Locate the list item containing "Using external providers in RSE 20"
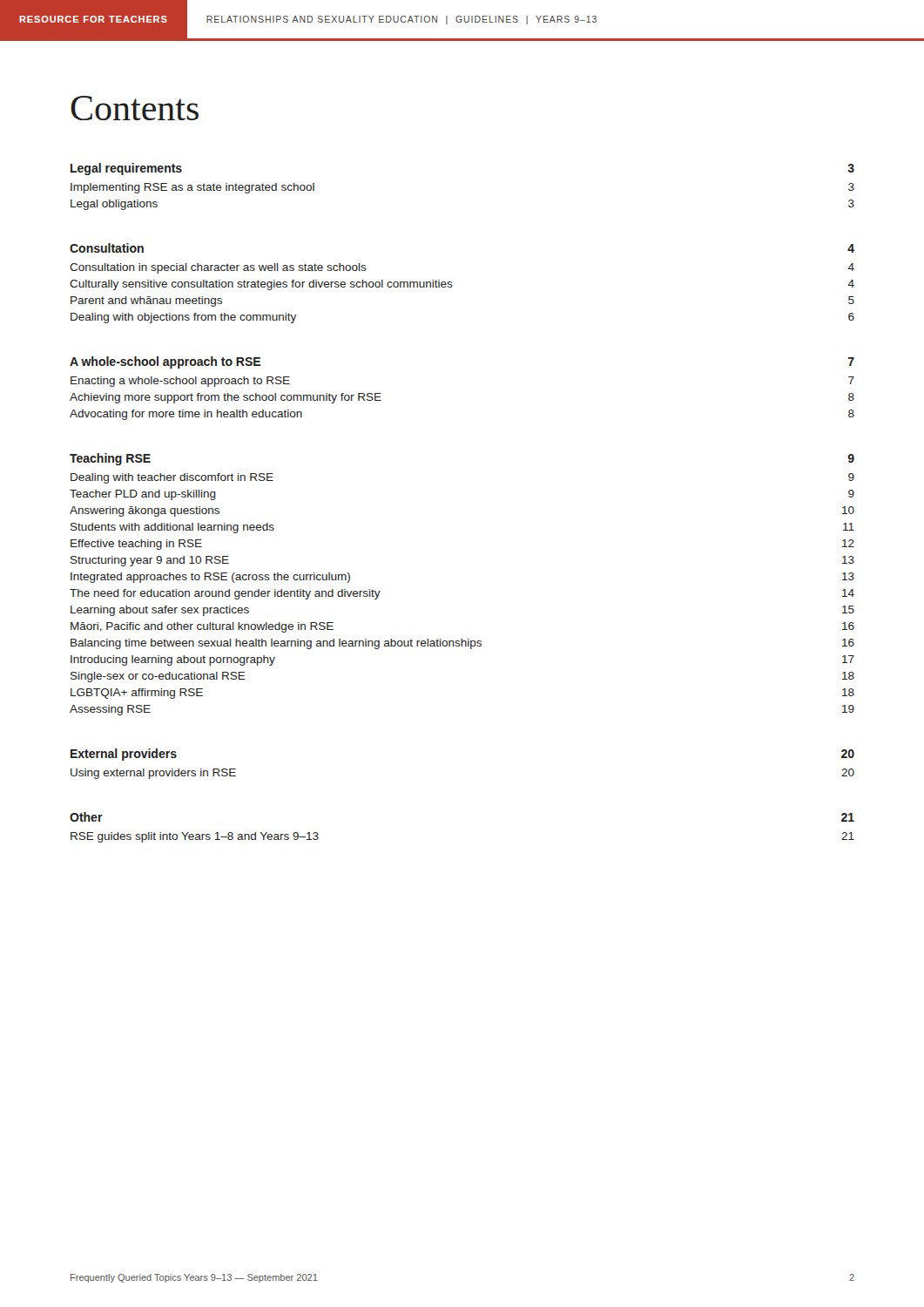The width and height of the screenshot is (924, 1307). pyautogui.click(x=150, y=773)
